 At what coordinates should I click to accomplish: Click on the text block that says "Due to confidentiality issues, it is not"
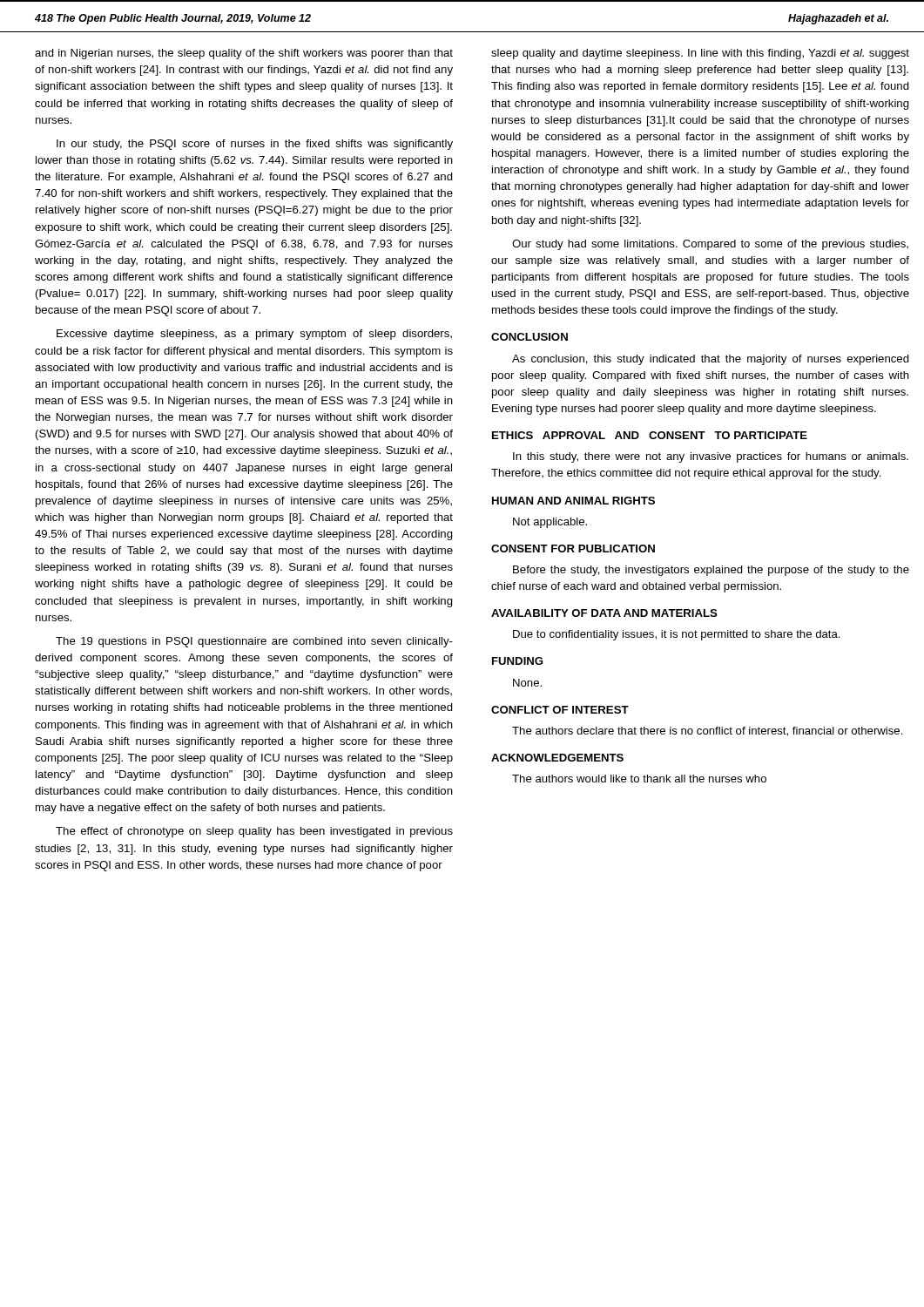click(x=700, y=634)
